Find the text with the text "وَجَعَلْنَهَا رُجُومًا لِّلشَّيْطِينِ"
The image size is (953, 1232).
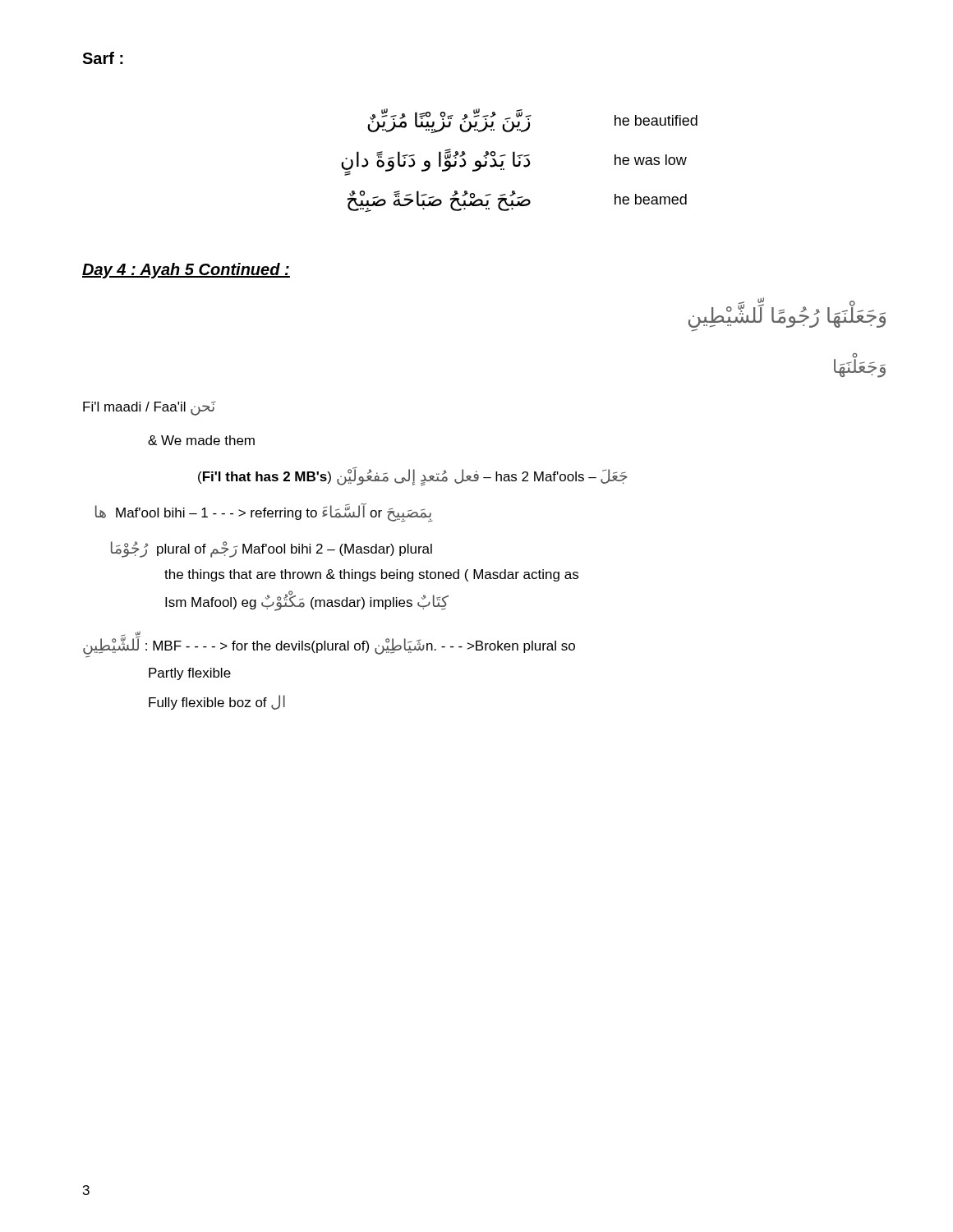point(787,315)
